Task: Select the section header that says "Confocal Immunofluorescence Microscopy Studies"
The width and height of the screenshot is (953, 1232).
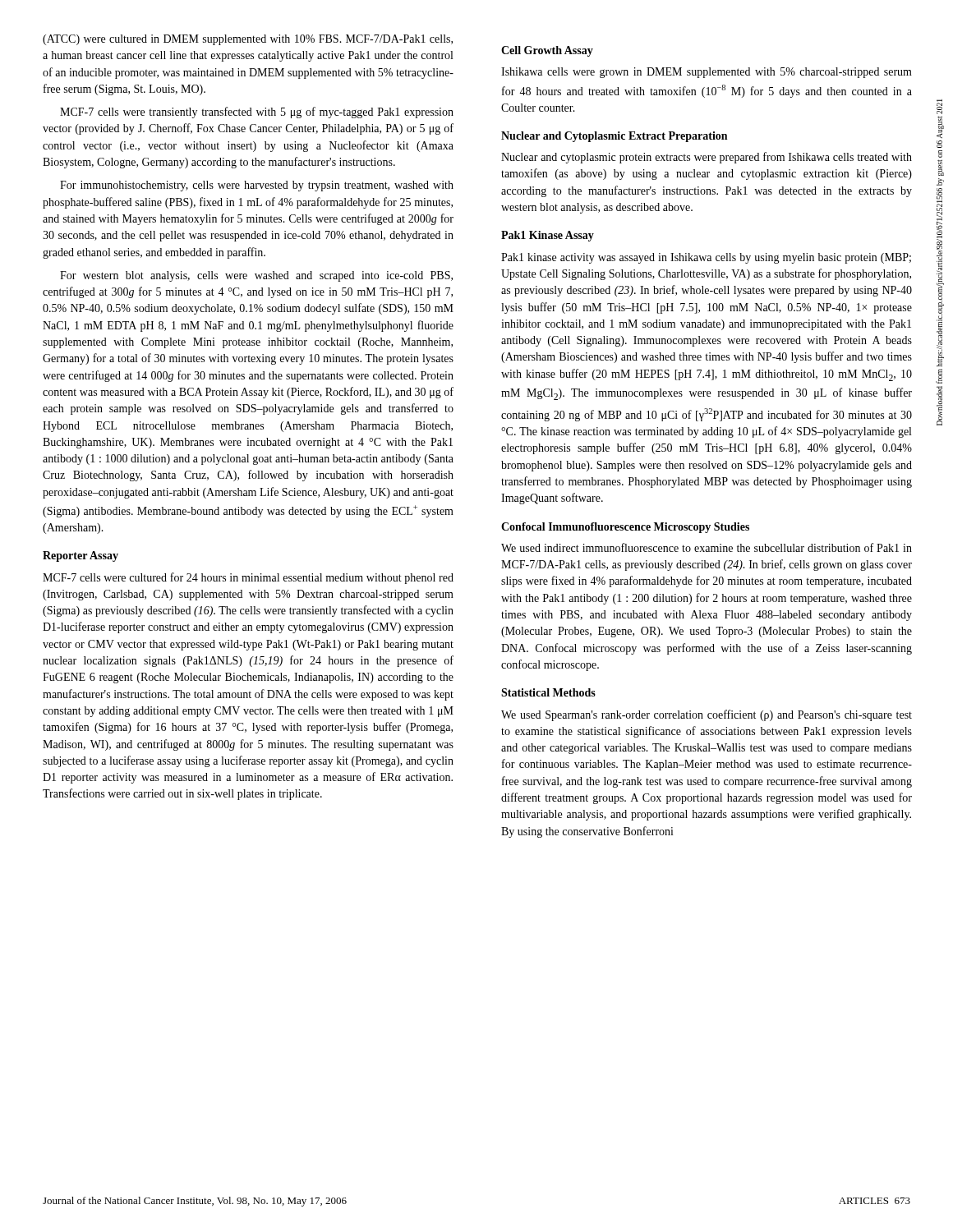Action: pyautogui.click(x=625, y=527)
